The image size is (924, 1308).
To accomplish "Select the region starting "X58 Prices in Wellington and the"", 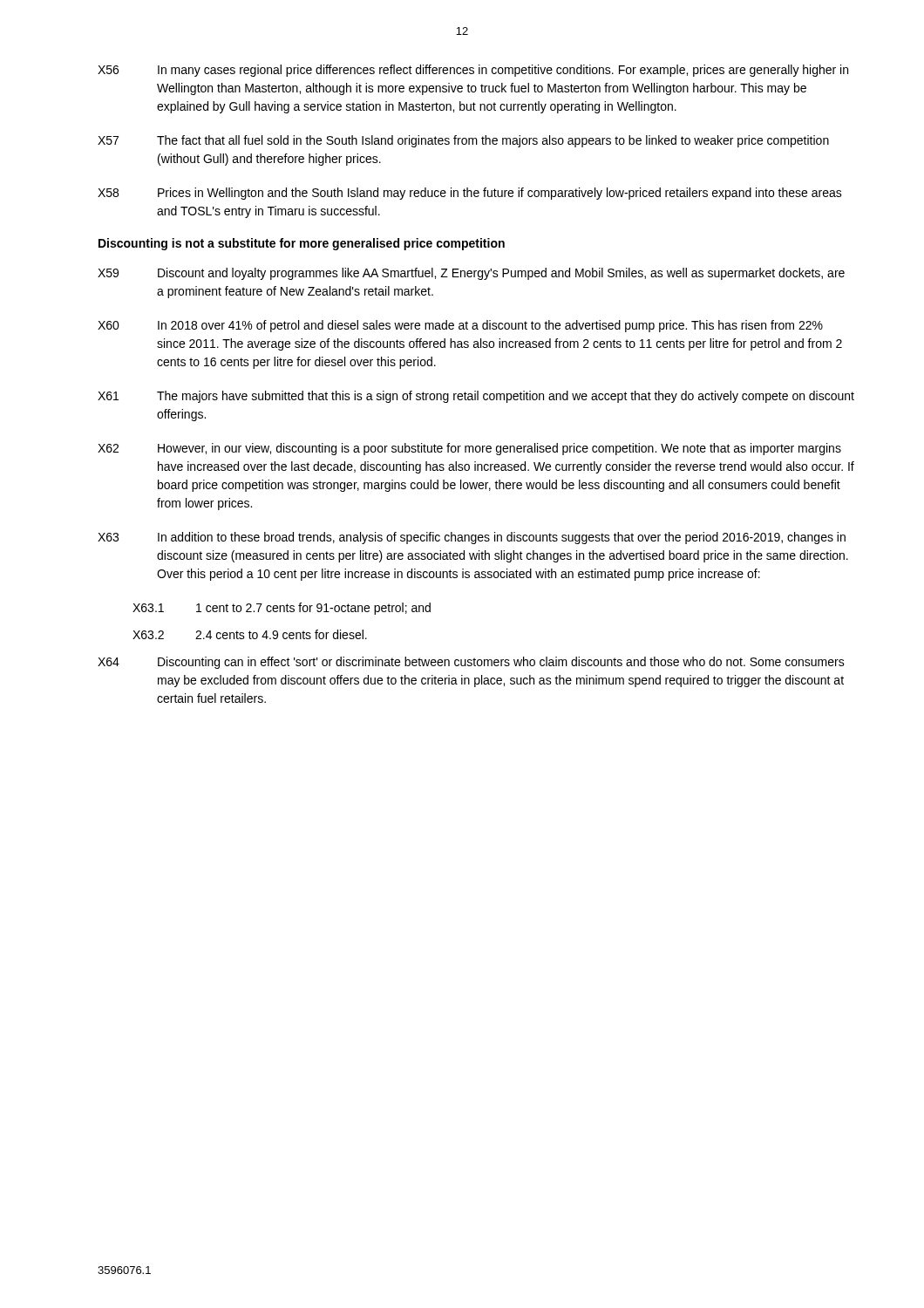I will pyautogui.click(x=476, y=202).
